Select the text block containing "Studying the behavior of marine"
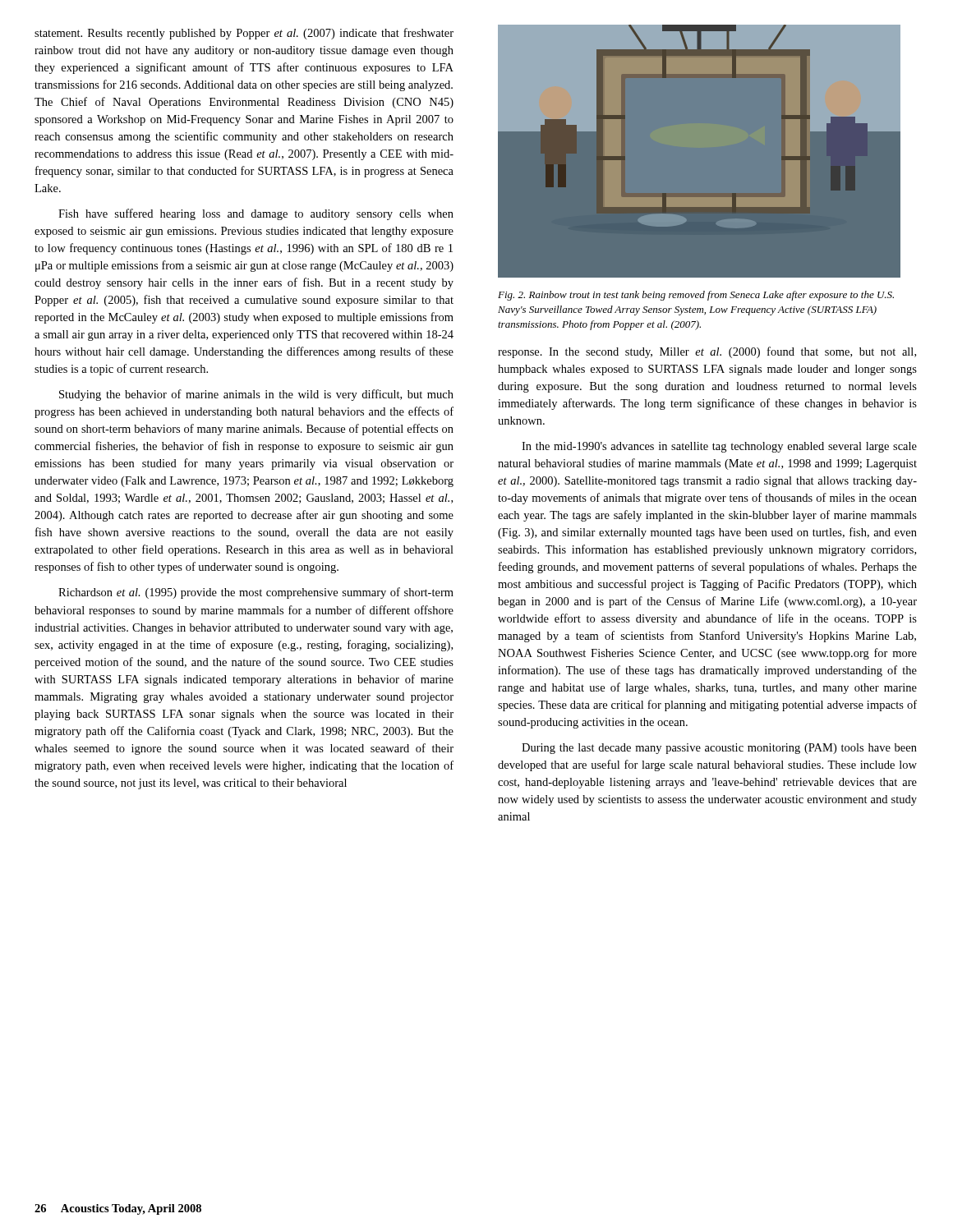This screenshot has height=1232, width=953. [x=244, y=481]
